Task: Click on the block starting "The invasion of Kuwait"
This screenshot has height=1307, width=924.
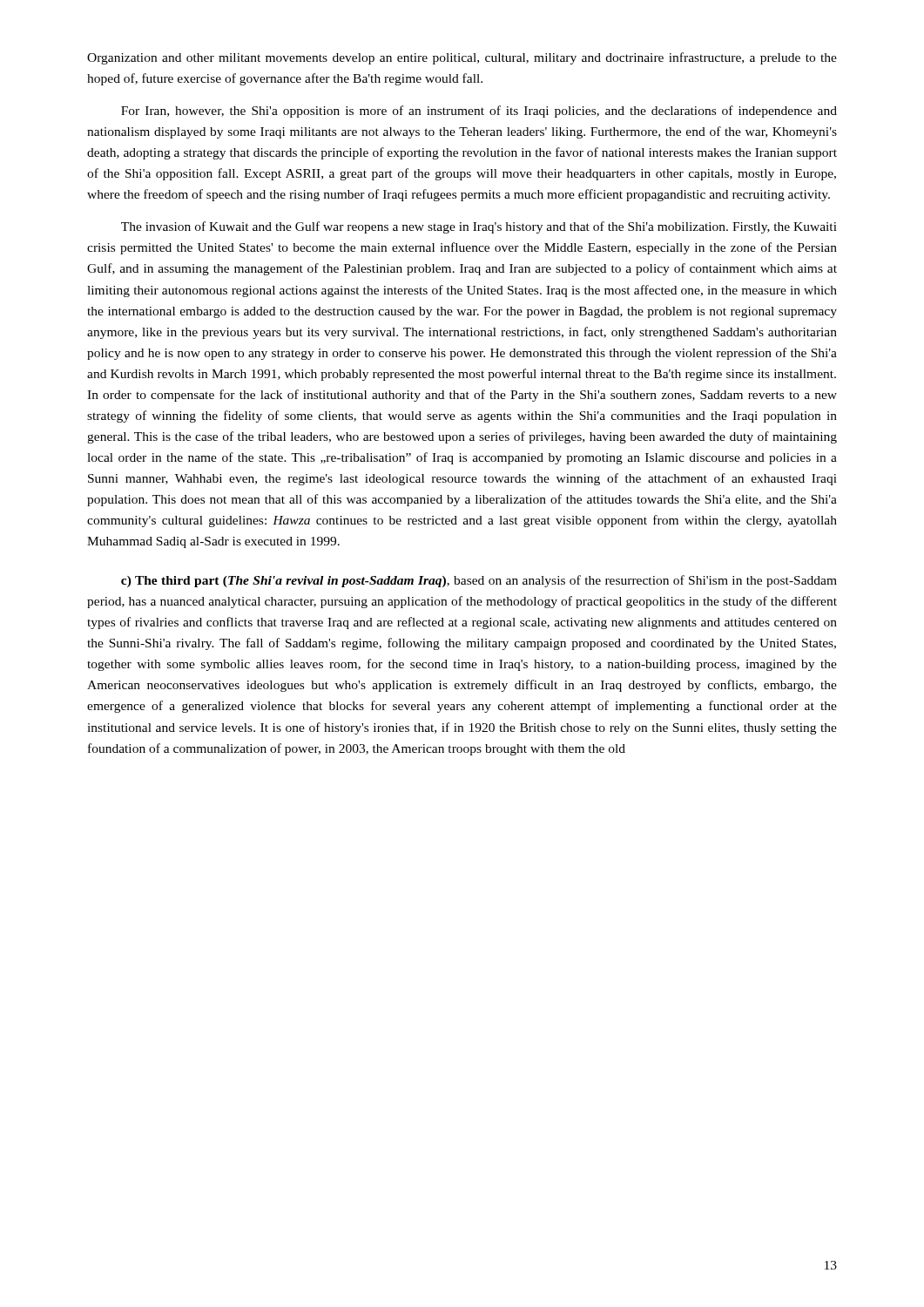Action: pos(462,383)
